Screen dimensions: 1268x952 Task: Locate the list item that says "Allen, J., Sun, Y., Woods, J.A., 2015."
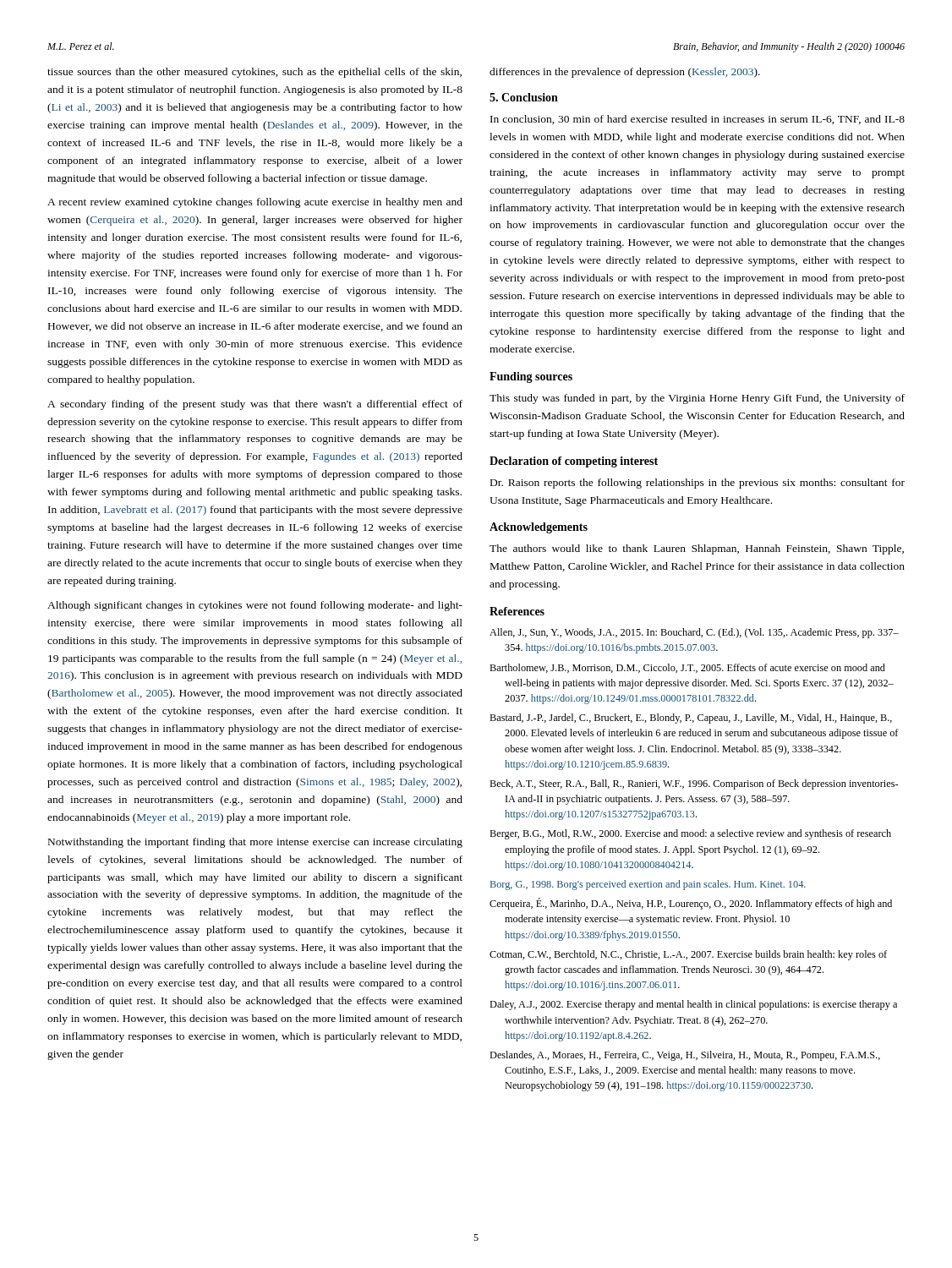coord(694,640)
